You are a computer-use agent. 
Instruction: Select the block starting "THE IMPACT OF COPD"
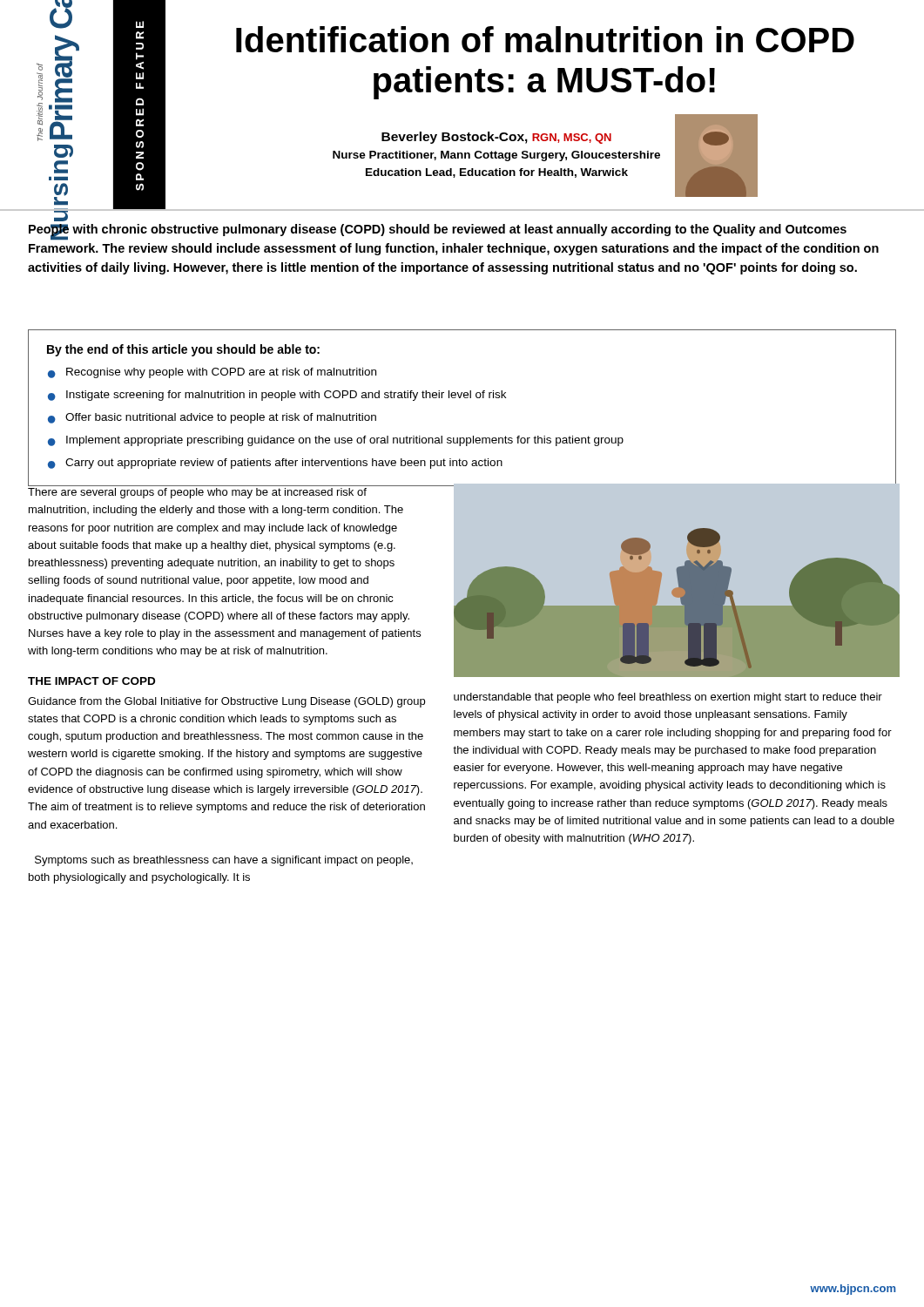click(92, 681)
